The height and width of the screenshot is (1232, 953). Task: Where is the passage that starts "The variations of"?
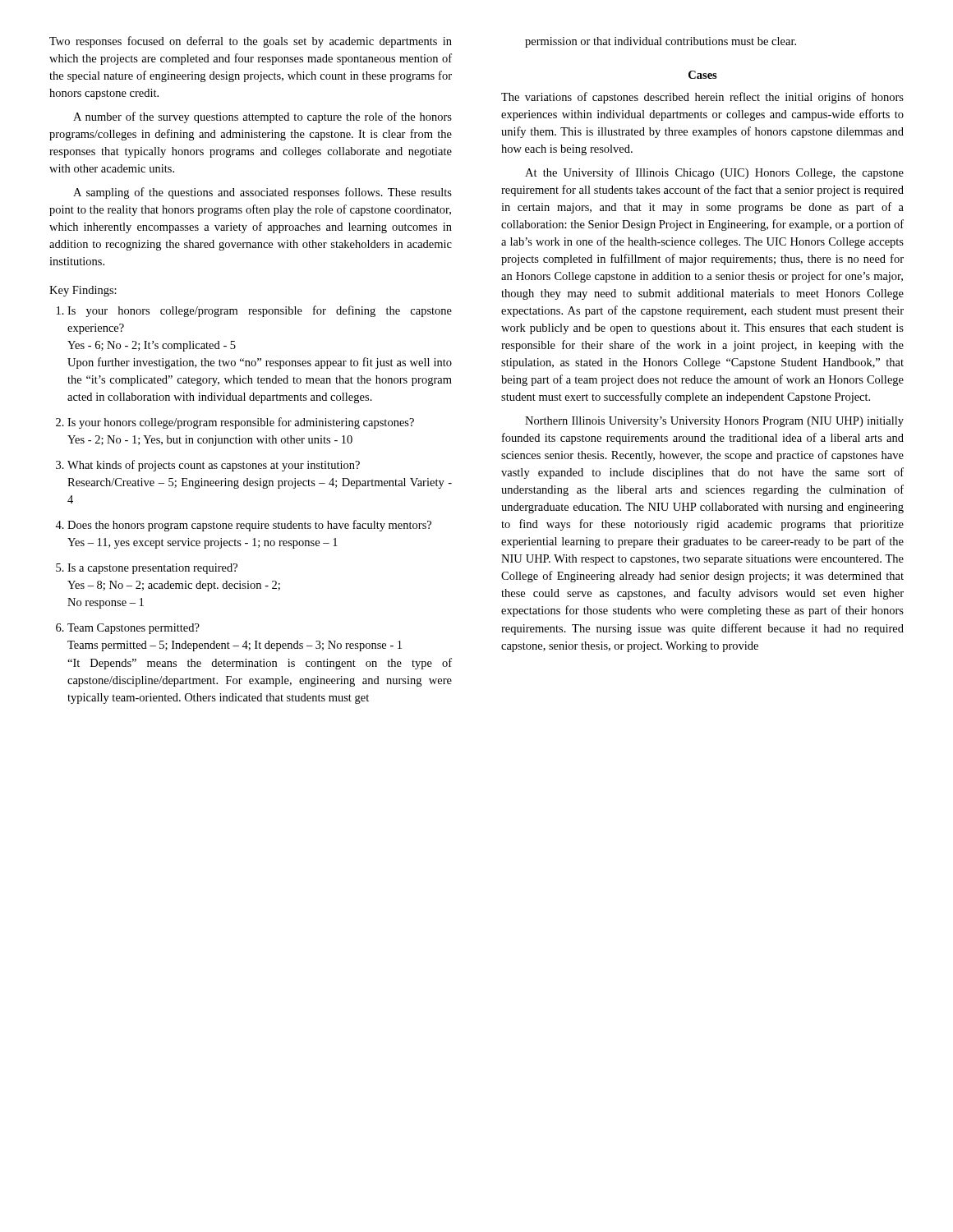point(702,123)
